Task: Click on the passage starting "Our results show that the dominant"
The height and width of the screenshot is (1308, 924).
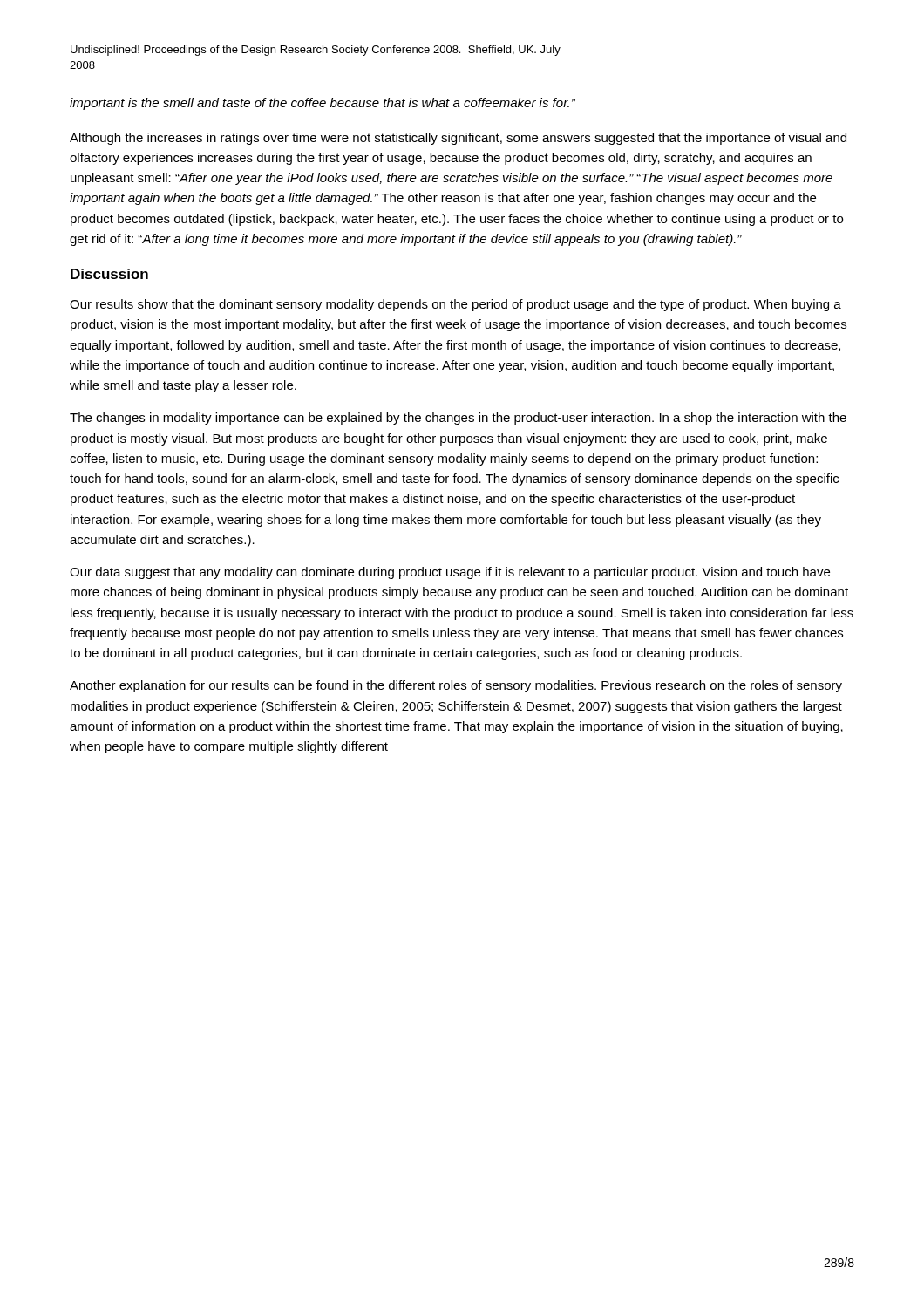Action: point(458,345)
